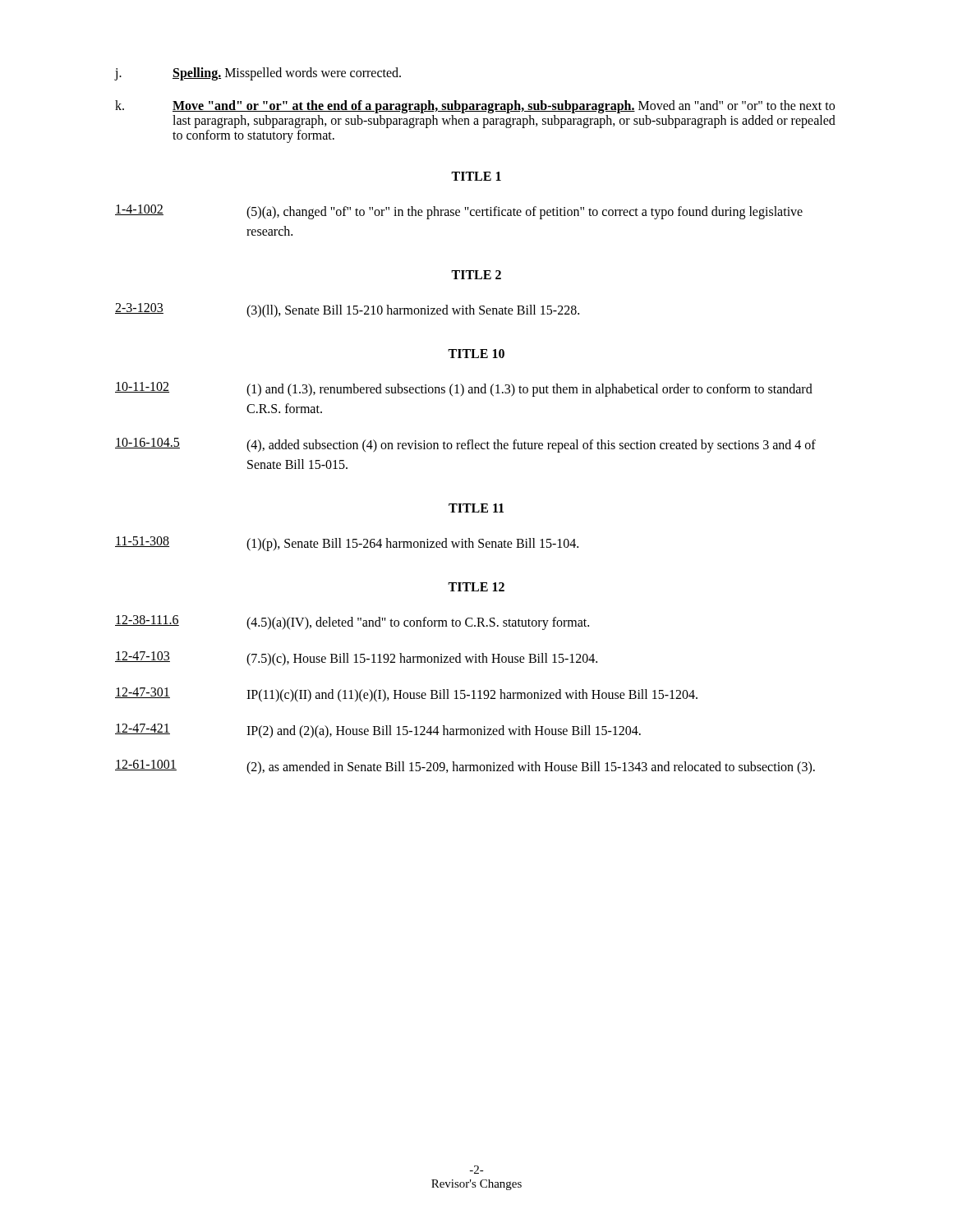This screenshot has width=953, height=1232.
Task: Find the region starting "10-16-104.5 (4), added subsection (4) on revision"
Action: (476, 455)
